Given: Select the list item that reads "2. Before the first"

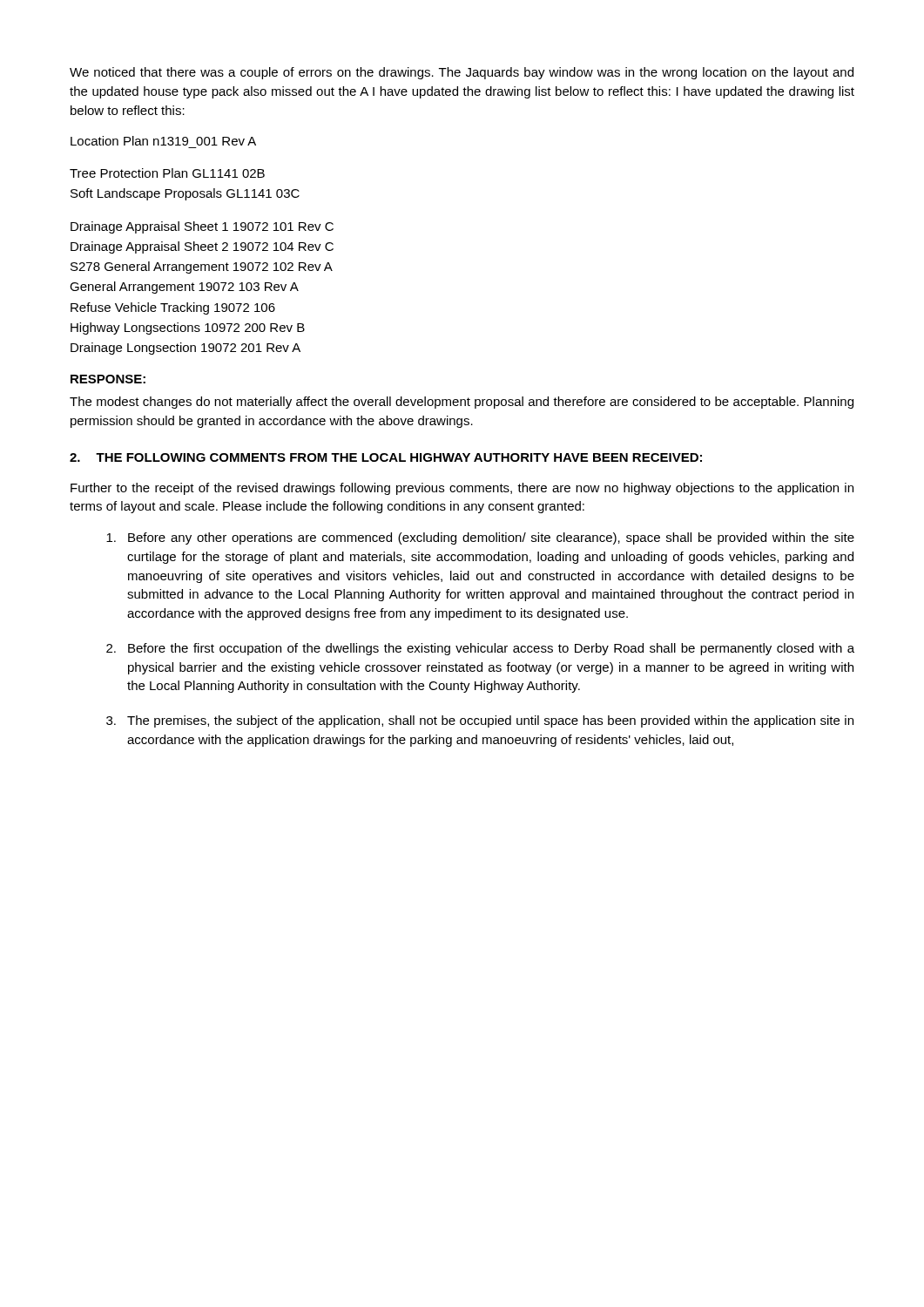Looking at the screenshot, I should click(462, 667).
